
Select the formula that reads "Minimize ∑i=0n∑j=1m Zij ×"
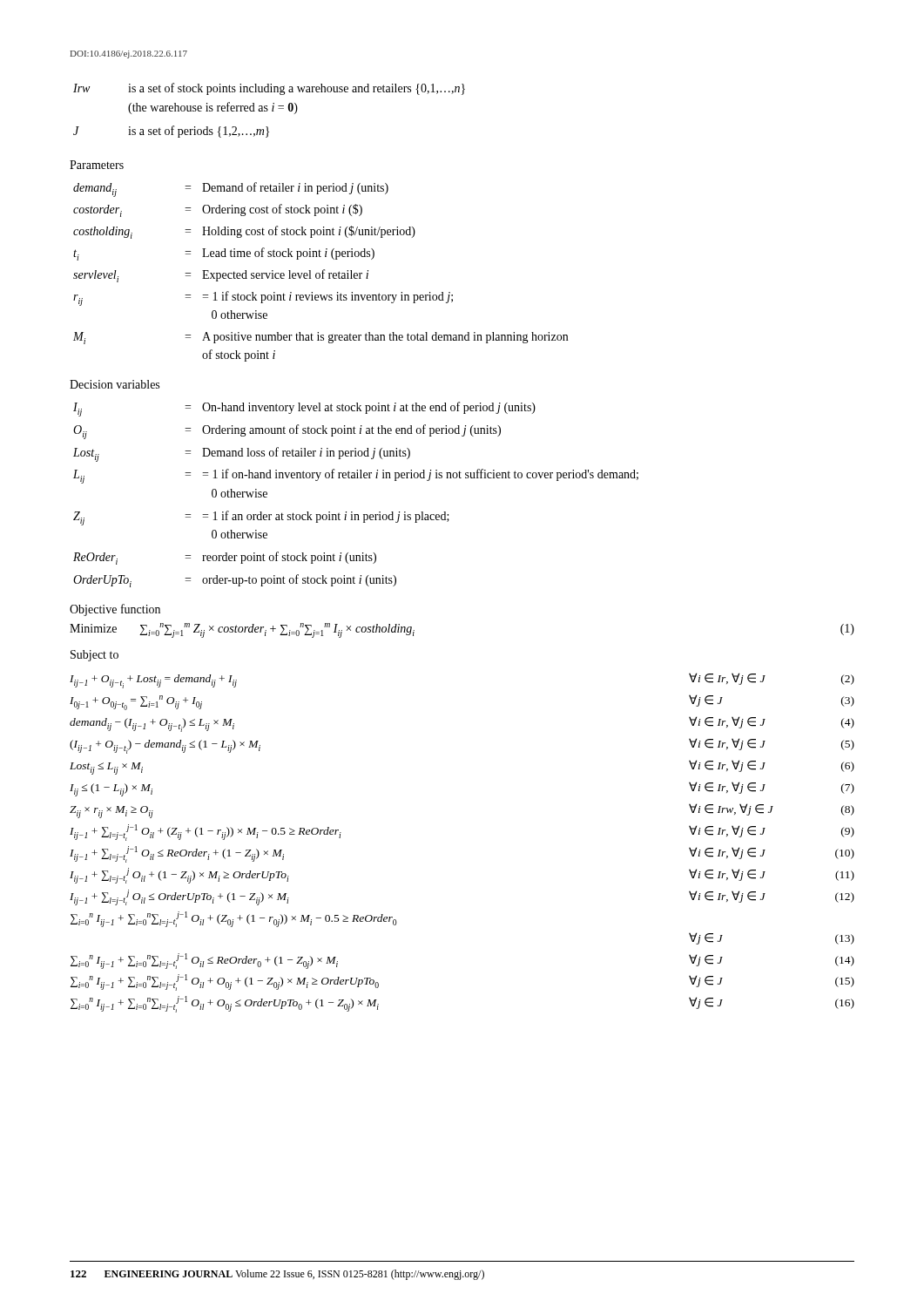point(85,630)
